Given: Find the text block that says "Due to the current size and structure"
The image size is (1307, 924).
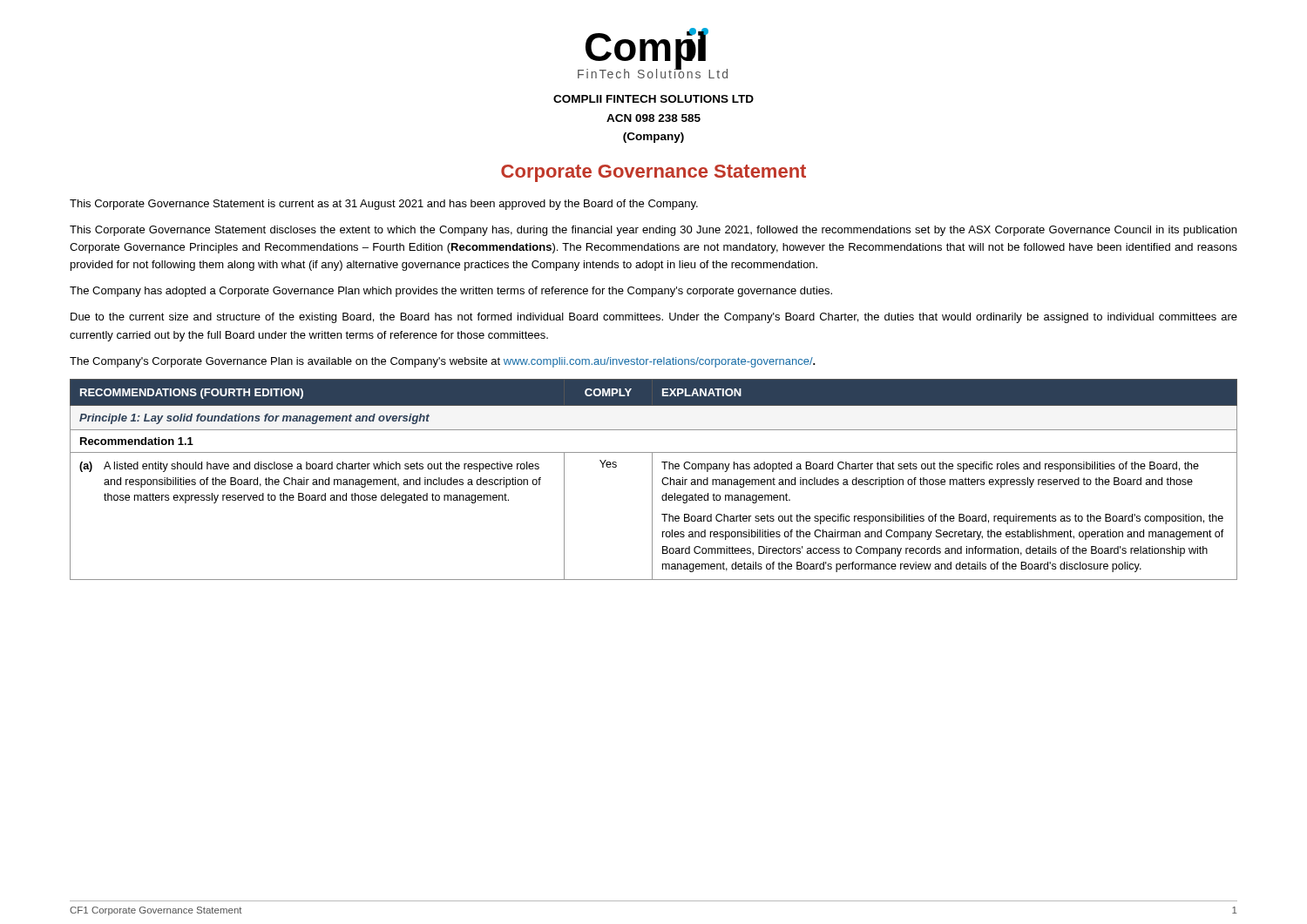Looking at the screenshot, I should click(x=654, y=326).
